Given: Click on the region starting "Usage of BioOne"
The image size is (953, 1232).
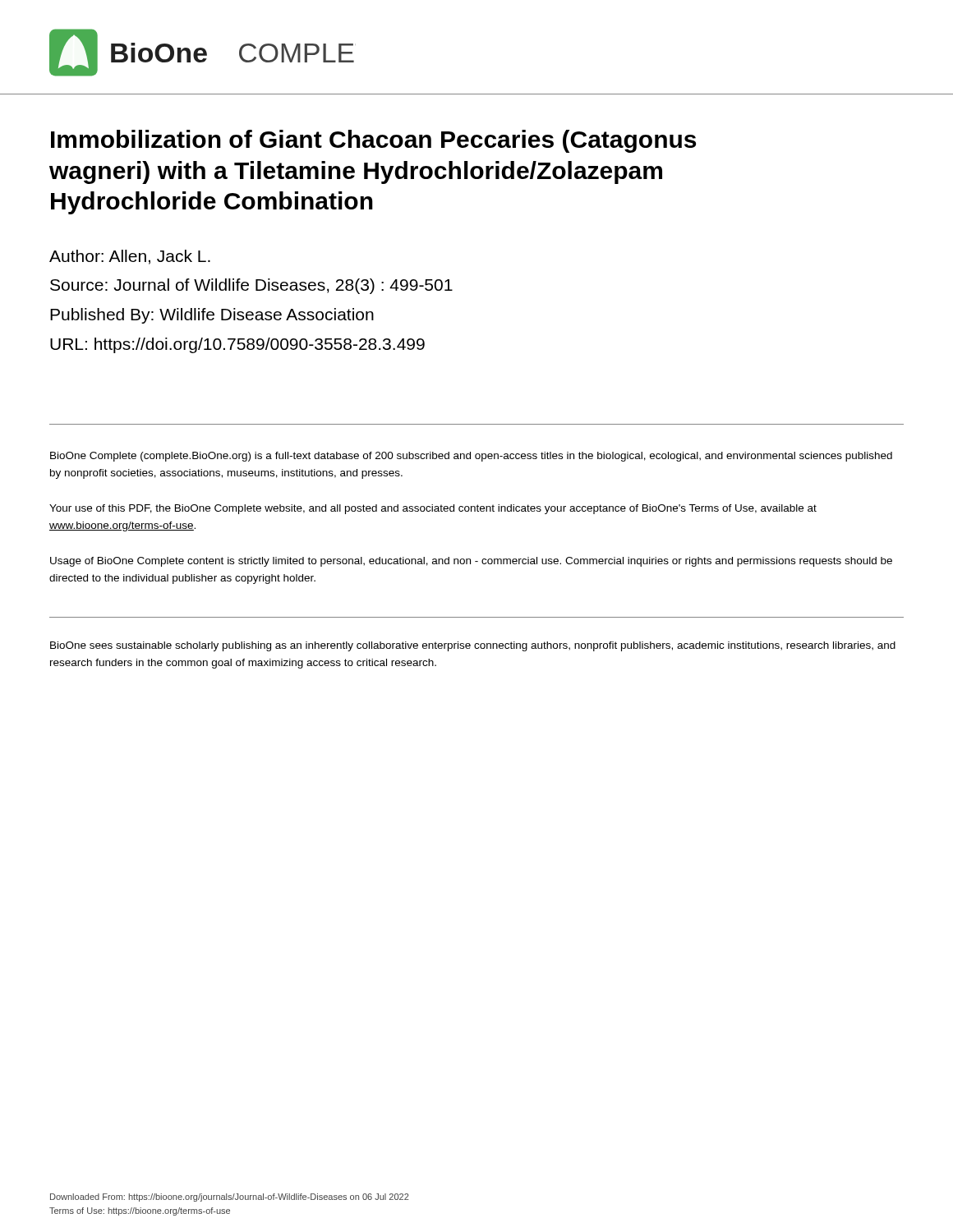Looking at the screenshot, I should click(471, 569).
